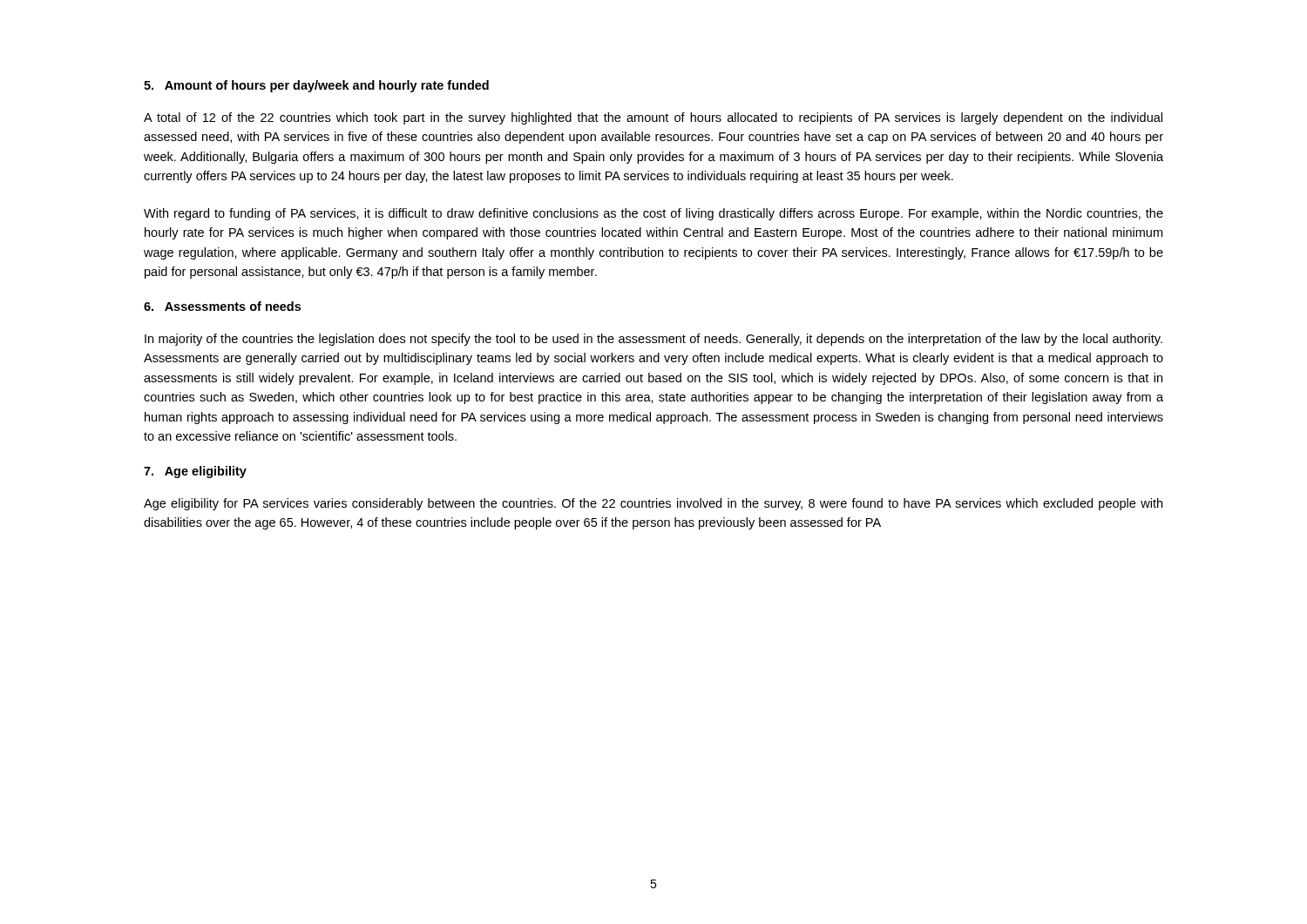
Task: Locate the block of text that opens with "With regard to funding of PA"
Action: point(654,243)
